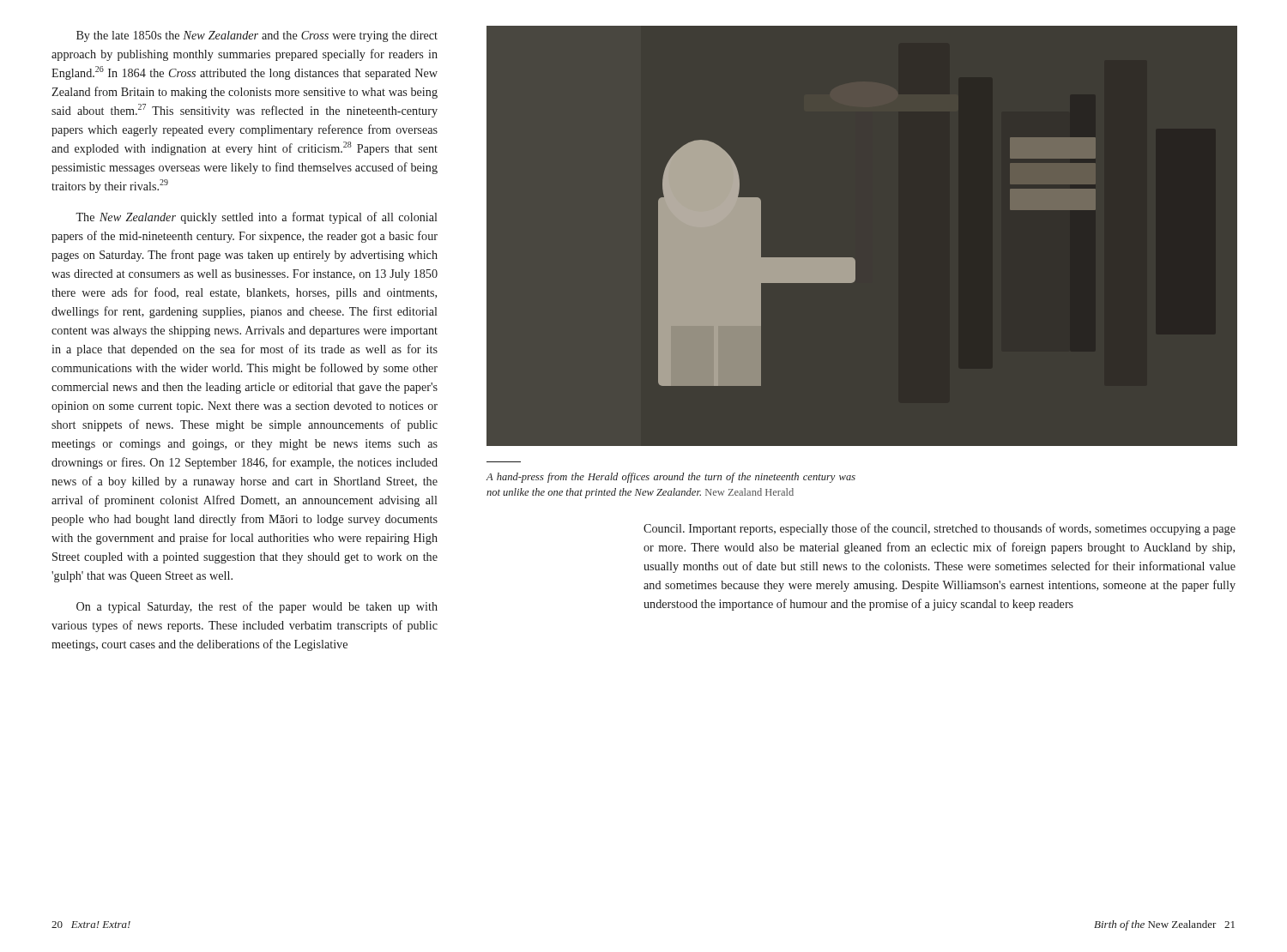Click on the text starting "Council. Important reports, especially those"
This screenshot has width=1287, height=952.
[940, 566]
